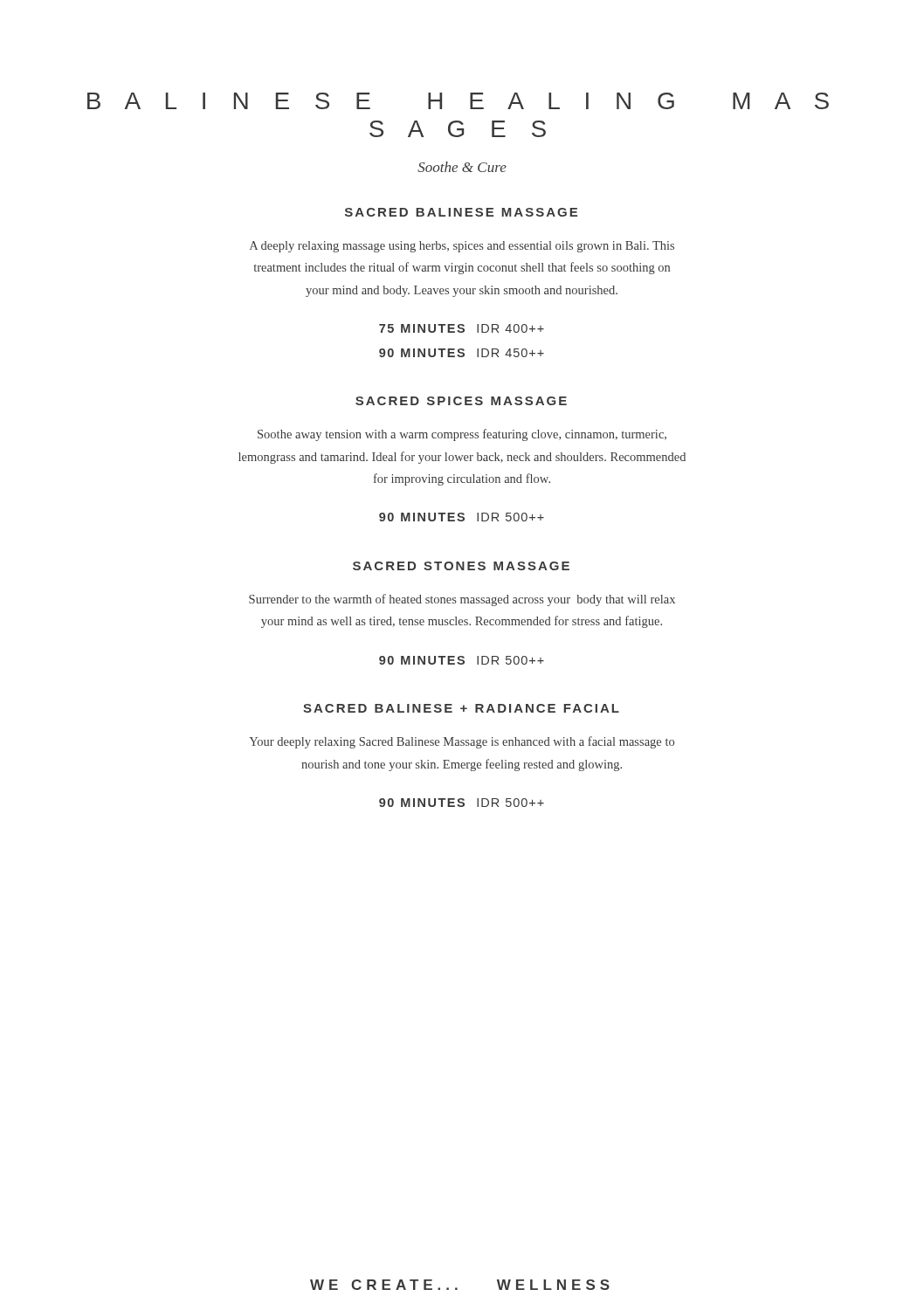Locate the text block starting "Soothe & Cure"
Image resolution: width=924 pixels, height=1310 pixels.
point(462,167)
